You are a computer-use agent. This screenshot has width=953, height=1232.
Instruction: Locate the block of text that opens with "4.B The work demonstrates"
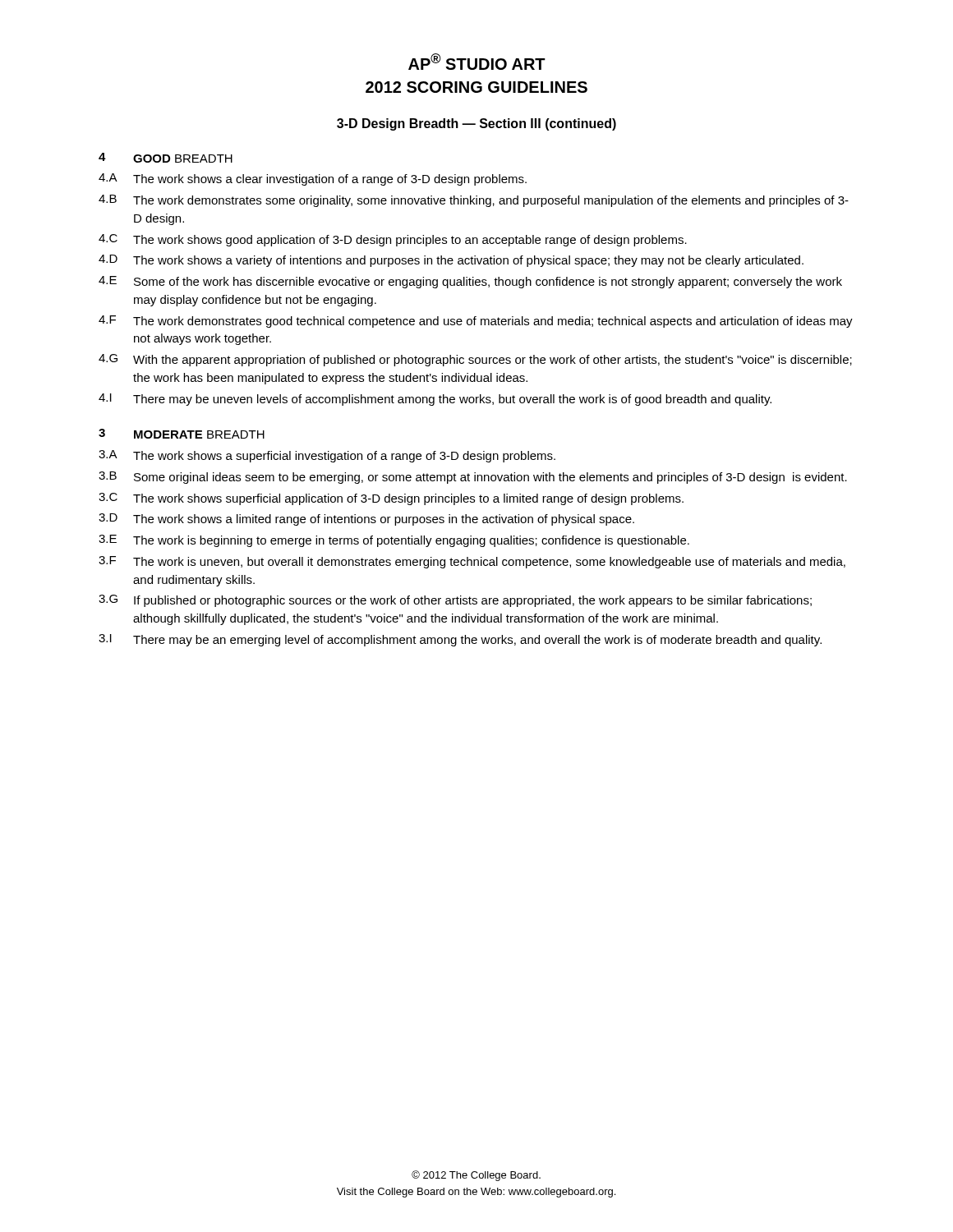476,209
